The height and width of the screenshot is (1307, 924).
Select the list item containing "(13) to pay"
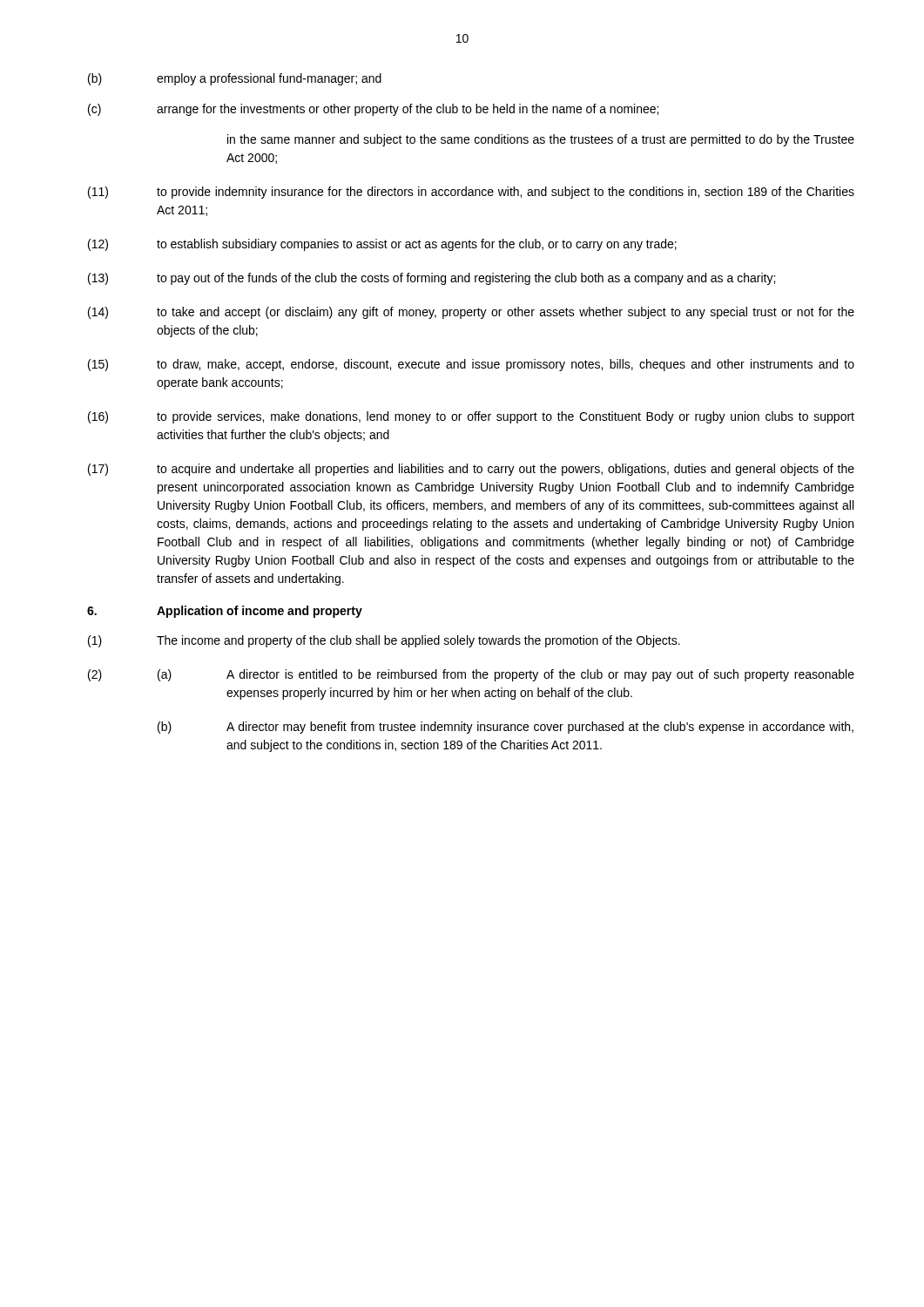(471, 278)
